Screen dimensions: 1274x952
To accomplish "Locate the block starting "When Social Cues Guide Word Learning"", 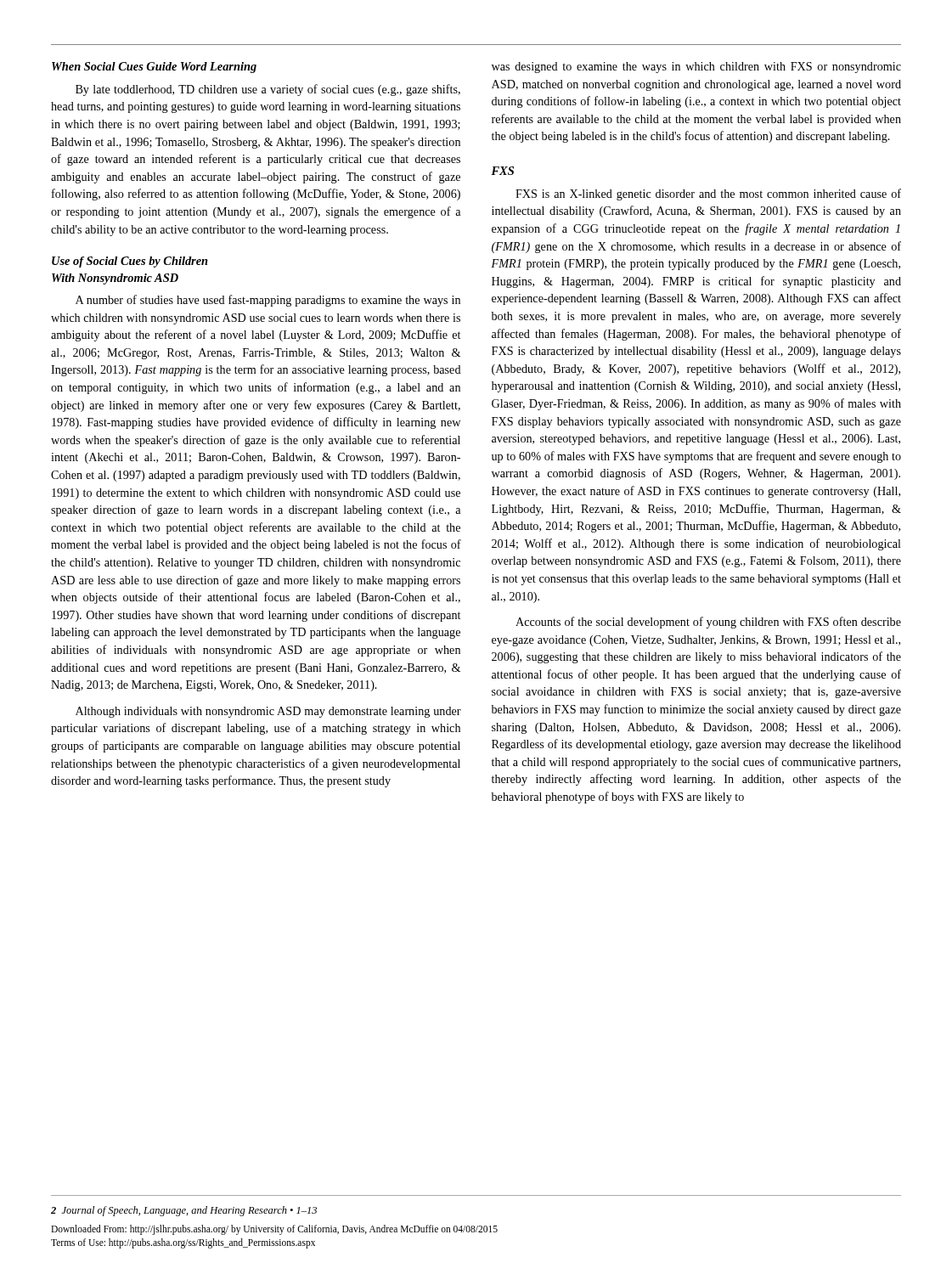I will coord(256,67).
